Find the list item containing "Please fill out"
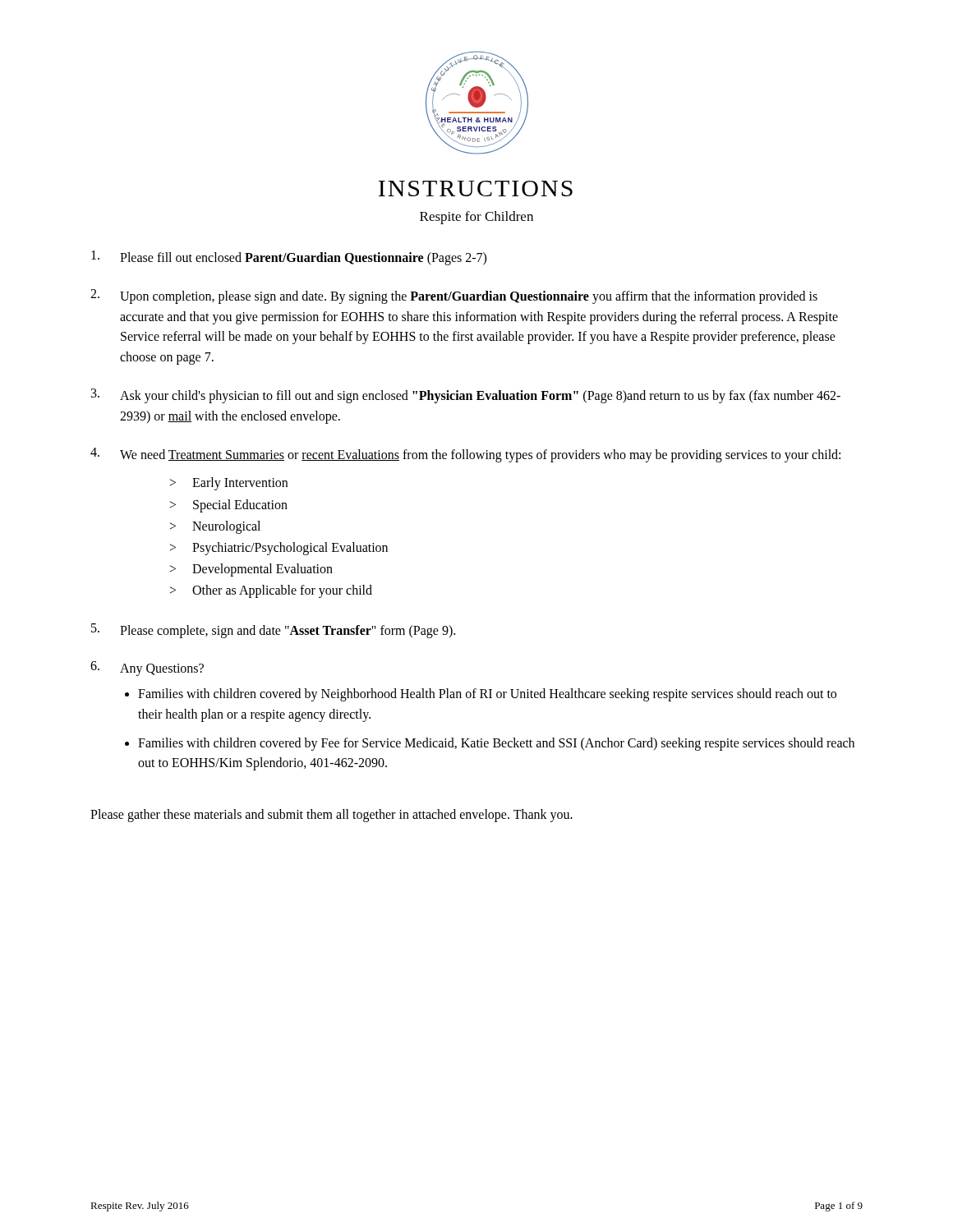This screenshot has width=953, height=1232. [476, 258]
